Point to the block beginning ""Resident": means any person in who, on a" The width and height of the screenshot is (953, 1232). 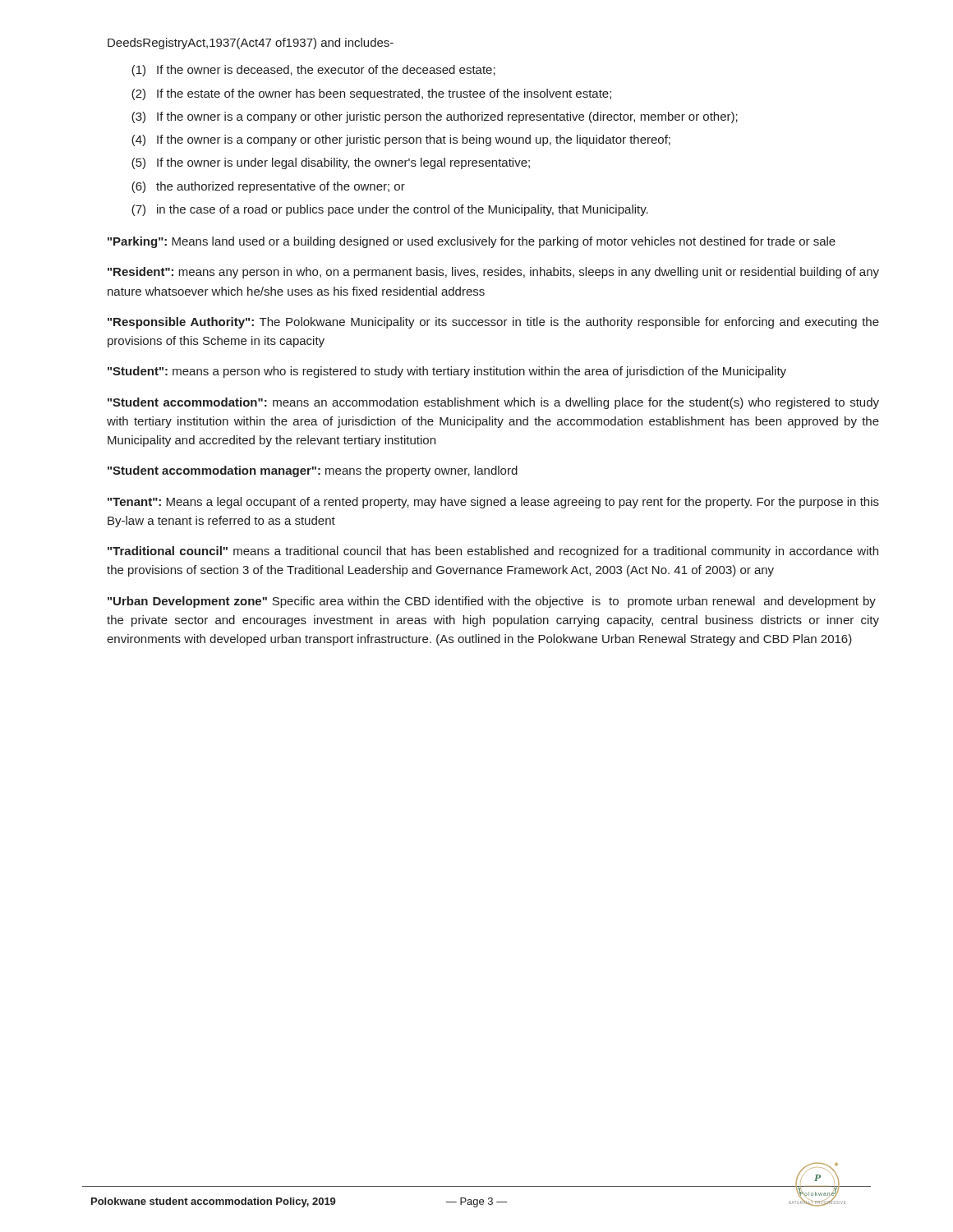point(493,281)
